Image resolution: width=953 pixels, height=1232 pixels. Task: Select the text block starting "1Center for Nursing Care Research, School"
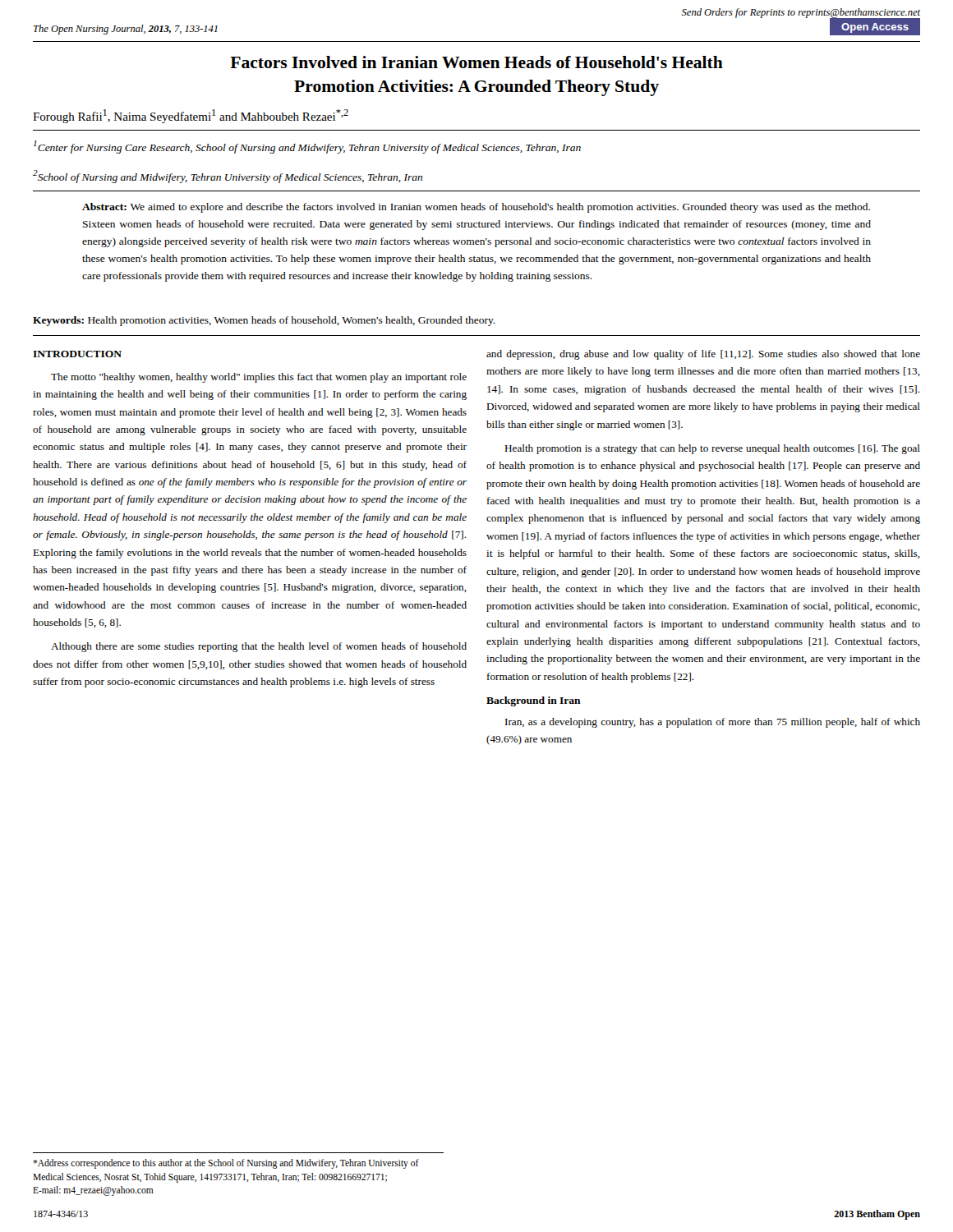pos(307,146)
